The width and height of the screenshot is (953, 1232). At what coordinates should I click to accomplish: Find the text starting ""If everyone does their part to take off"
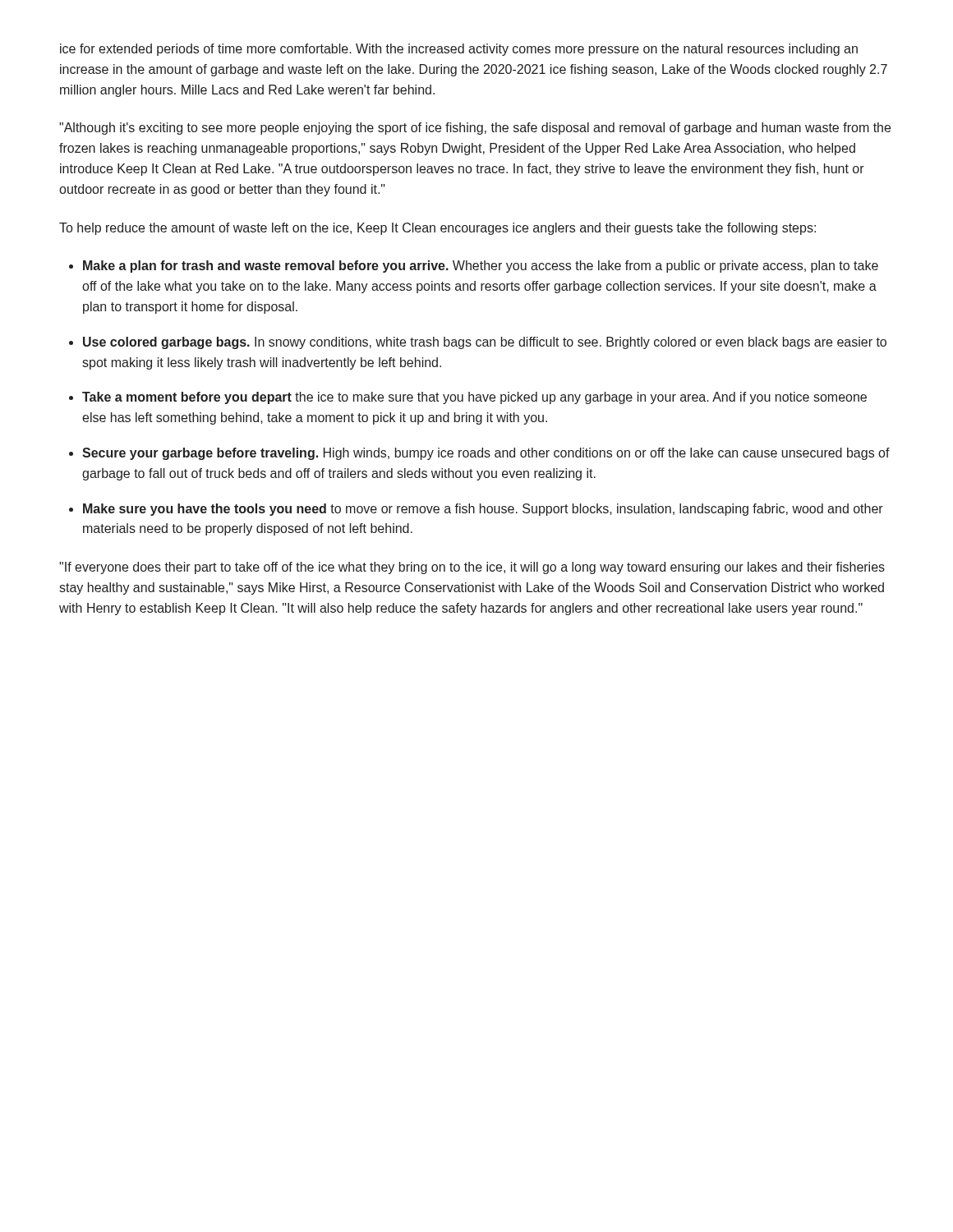tap(472, 588)
